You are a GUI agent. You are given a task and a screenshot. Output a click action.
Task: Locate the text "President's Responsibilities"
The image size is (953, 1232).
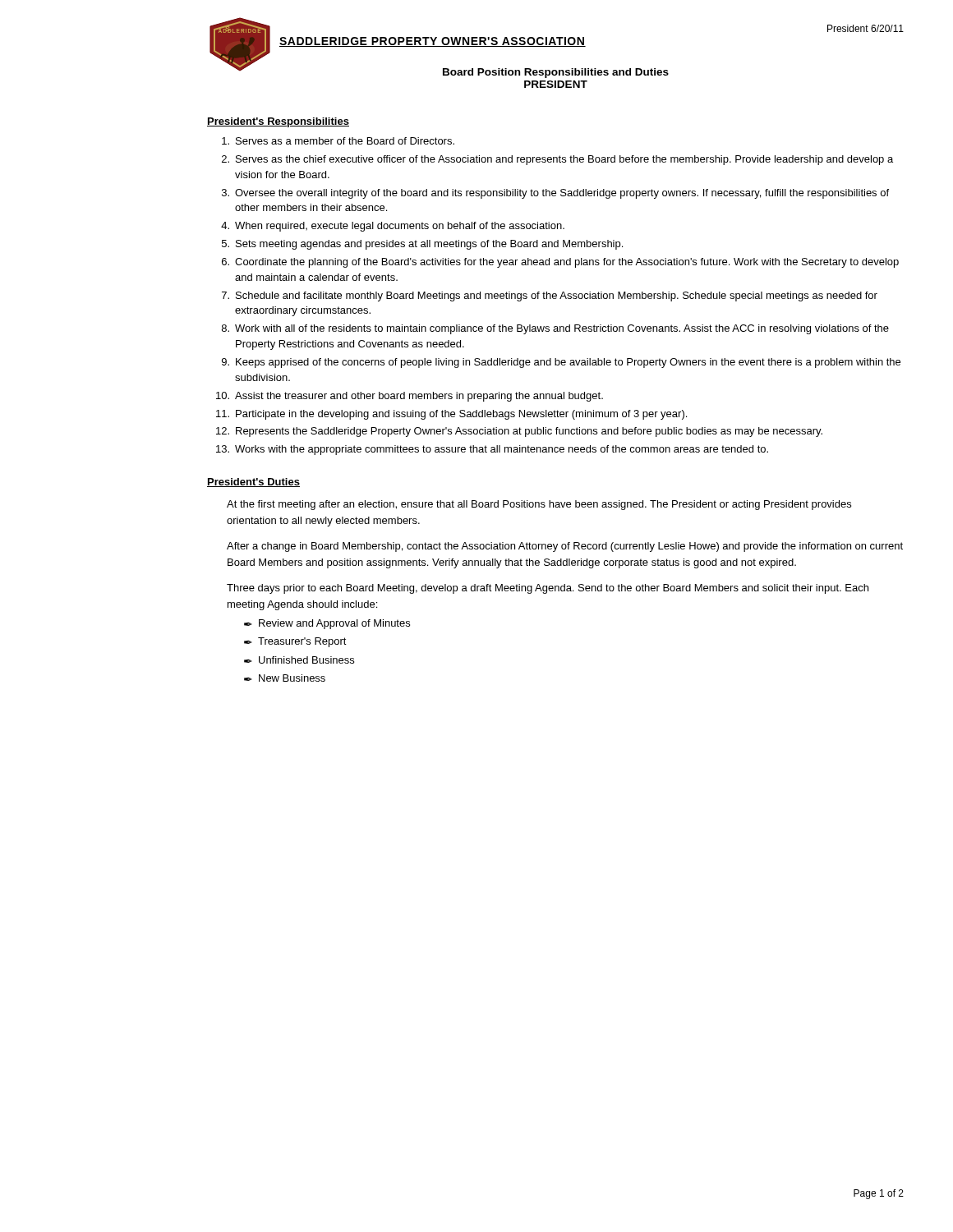click(278, 121)
